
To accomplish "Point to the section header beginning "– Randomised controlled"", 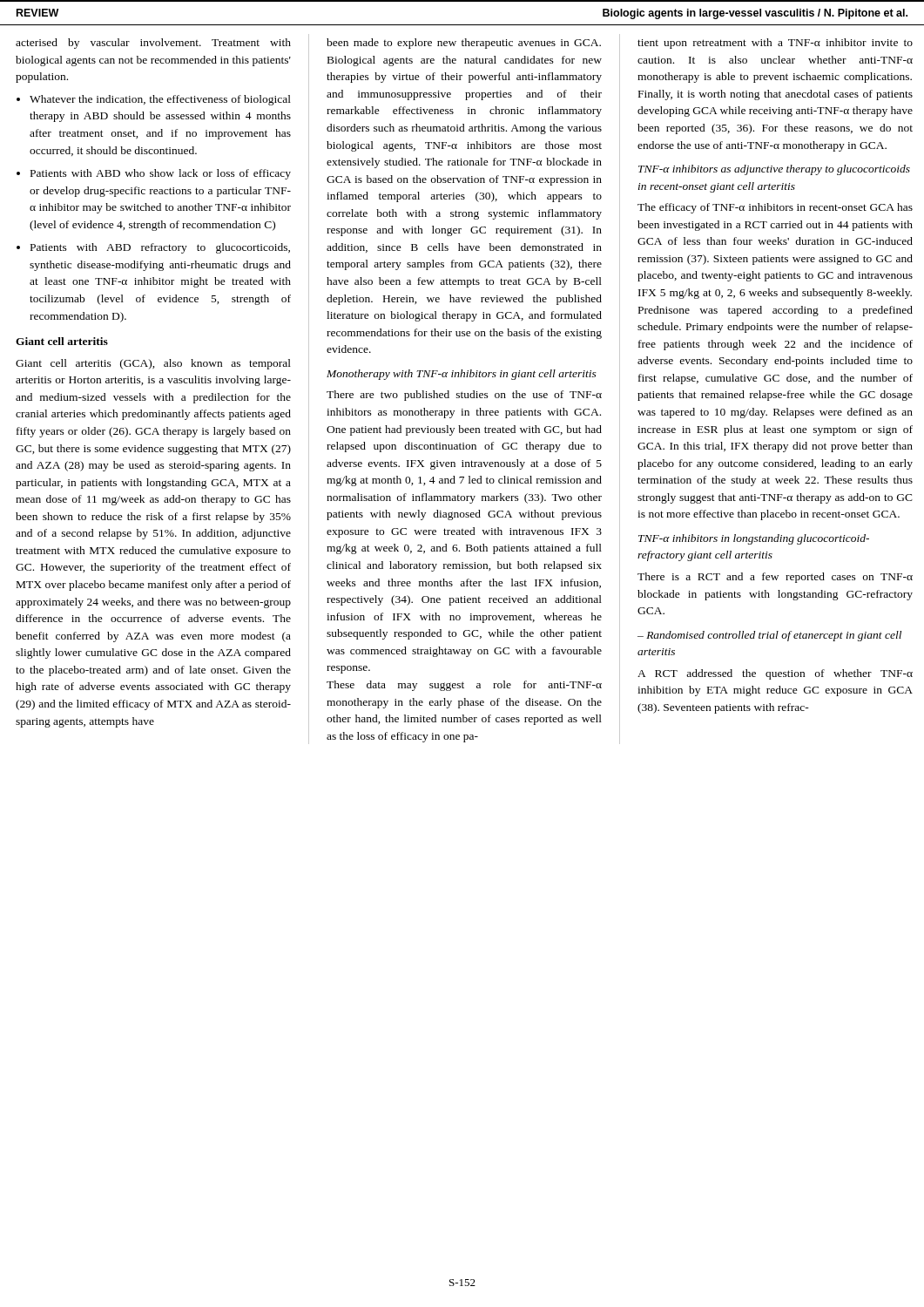I will (770, 643).
